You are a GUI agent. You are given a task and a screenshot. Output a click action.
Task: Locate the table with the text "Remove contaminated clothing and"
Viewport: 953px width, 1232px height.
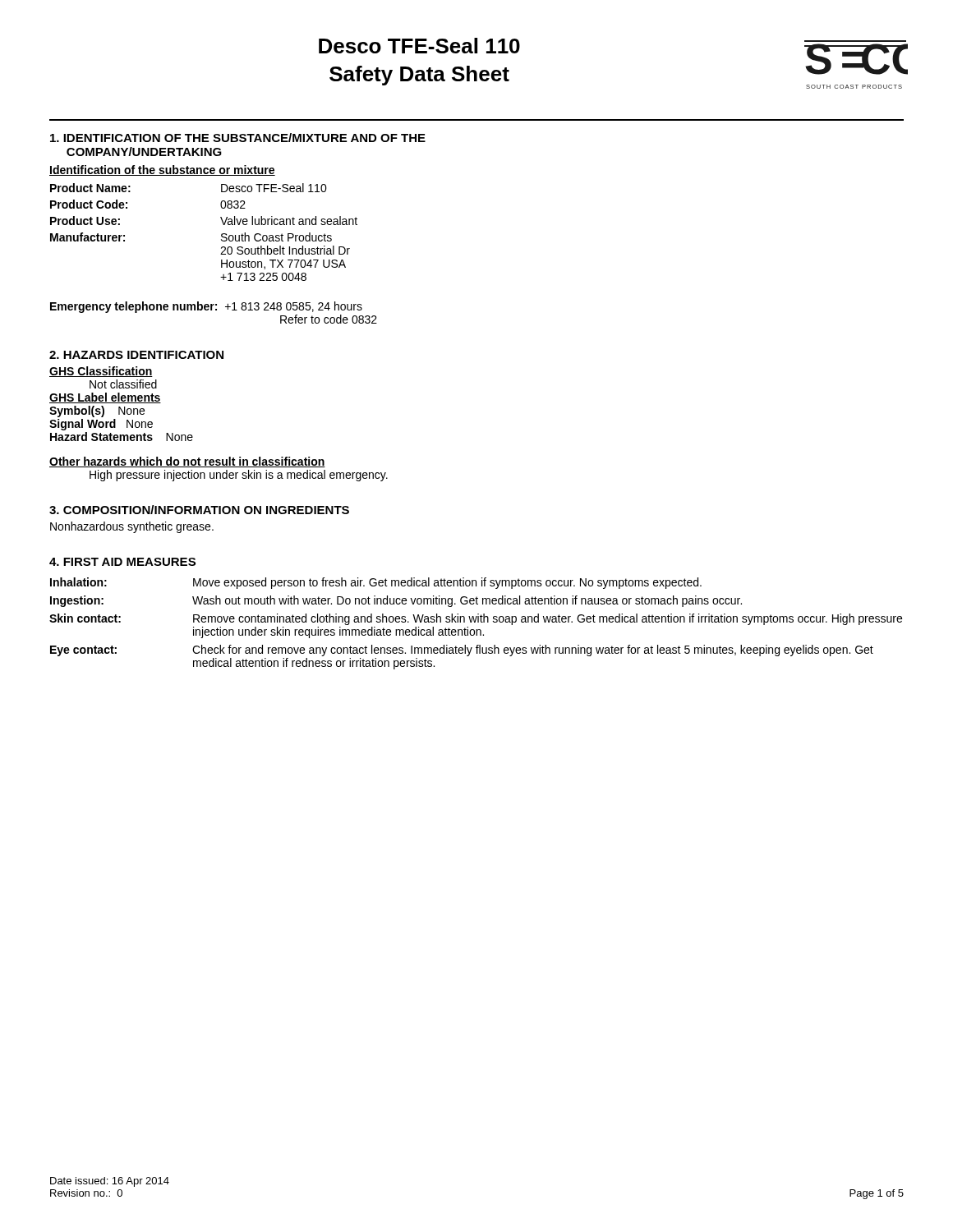click(x=476, y=623)
